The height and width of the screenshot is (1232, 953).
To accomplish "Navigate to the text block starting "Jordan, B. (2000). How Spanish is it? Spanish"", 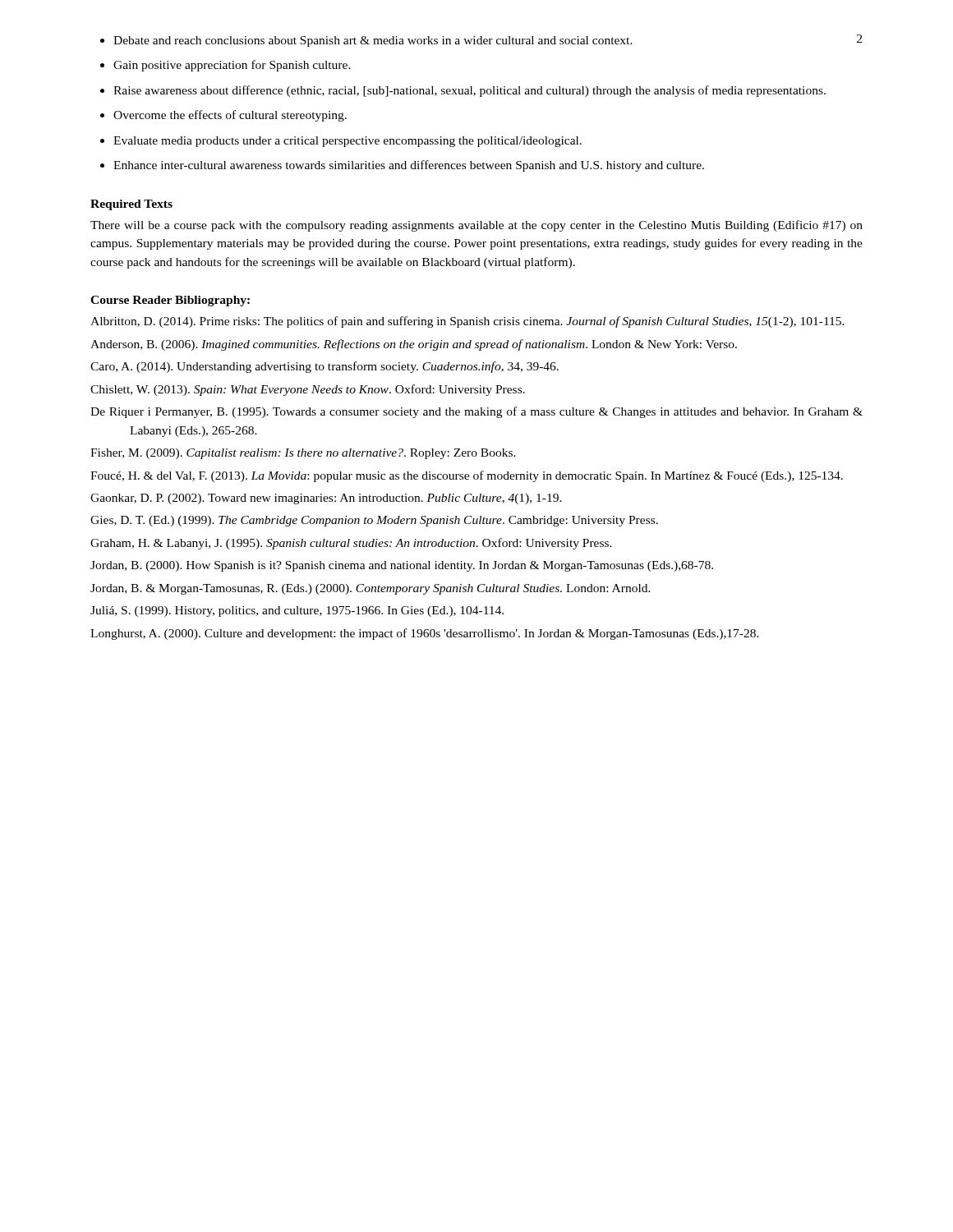I will [x=402, y=565].
